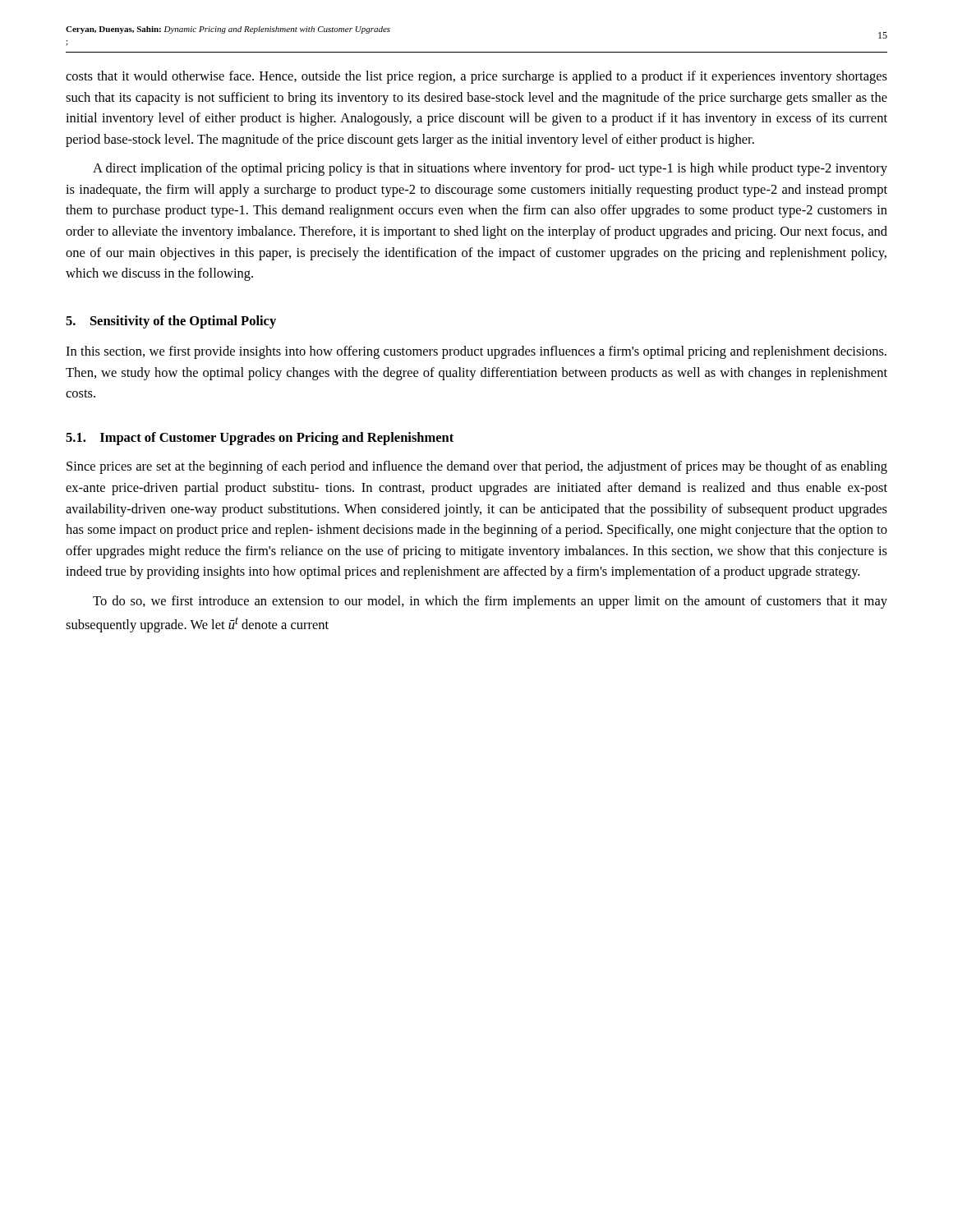The width and height of the screenshot is (953, 1232).
Task: Point to the block starting "Since prices are set at the beginning"
Action: [x=476, y=519]
